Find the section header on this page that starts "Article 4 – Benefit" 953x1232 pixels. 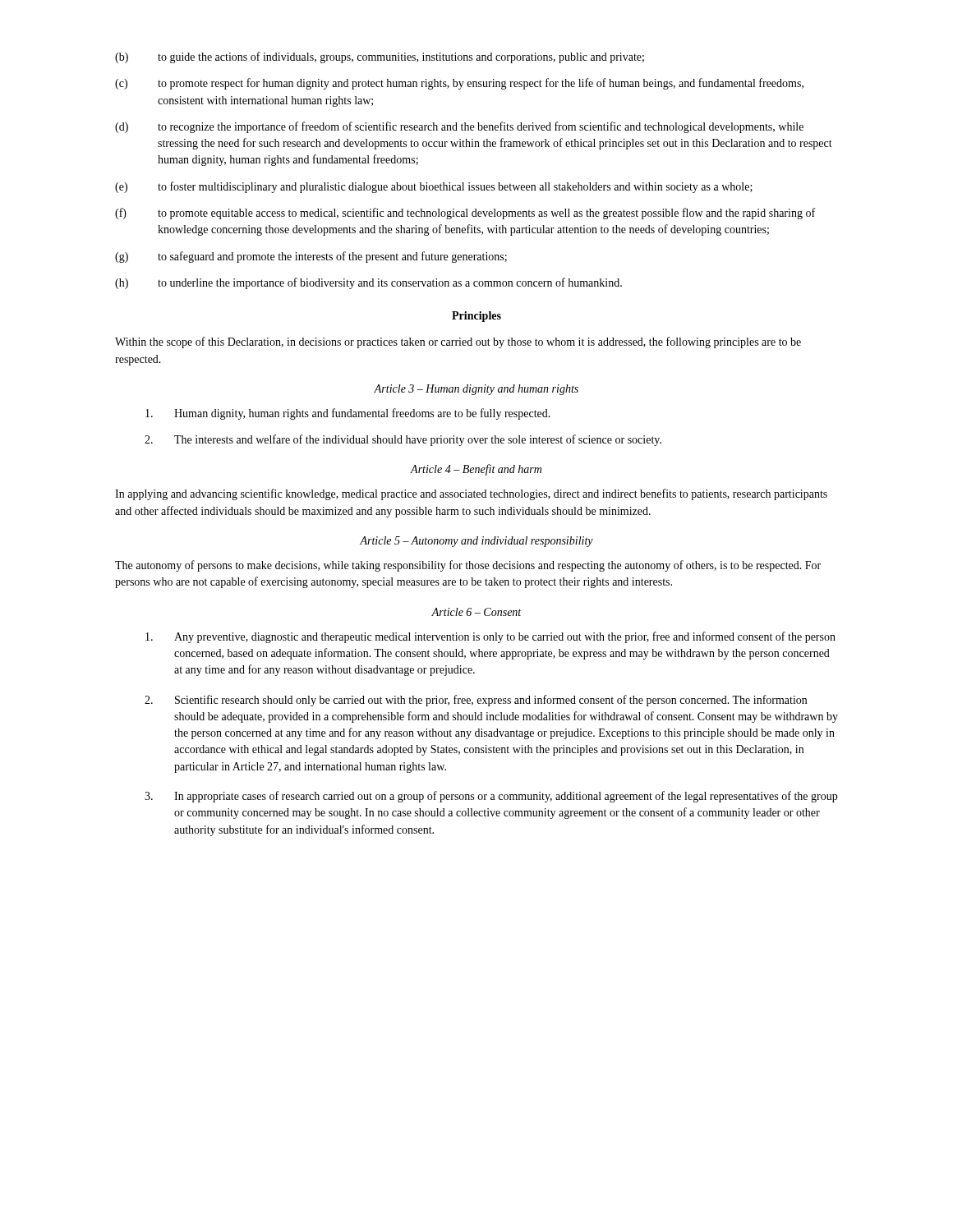[x=476, y=470]
